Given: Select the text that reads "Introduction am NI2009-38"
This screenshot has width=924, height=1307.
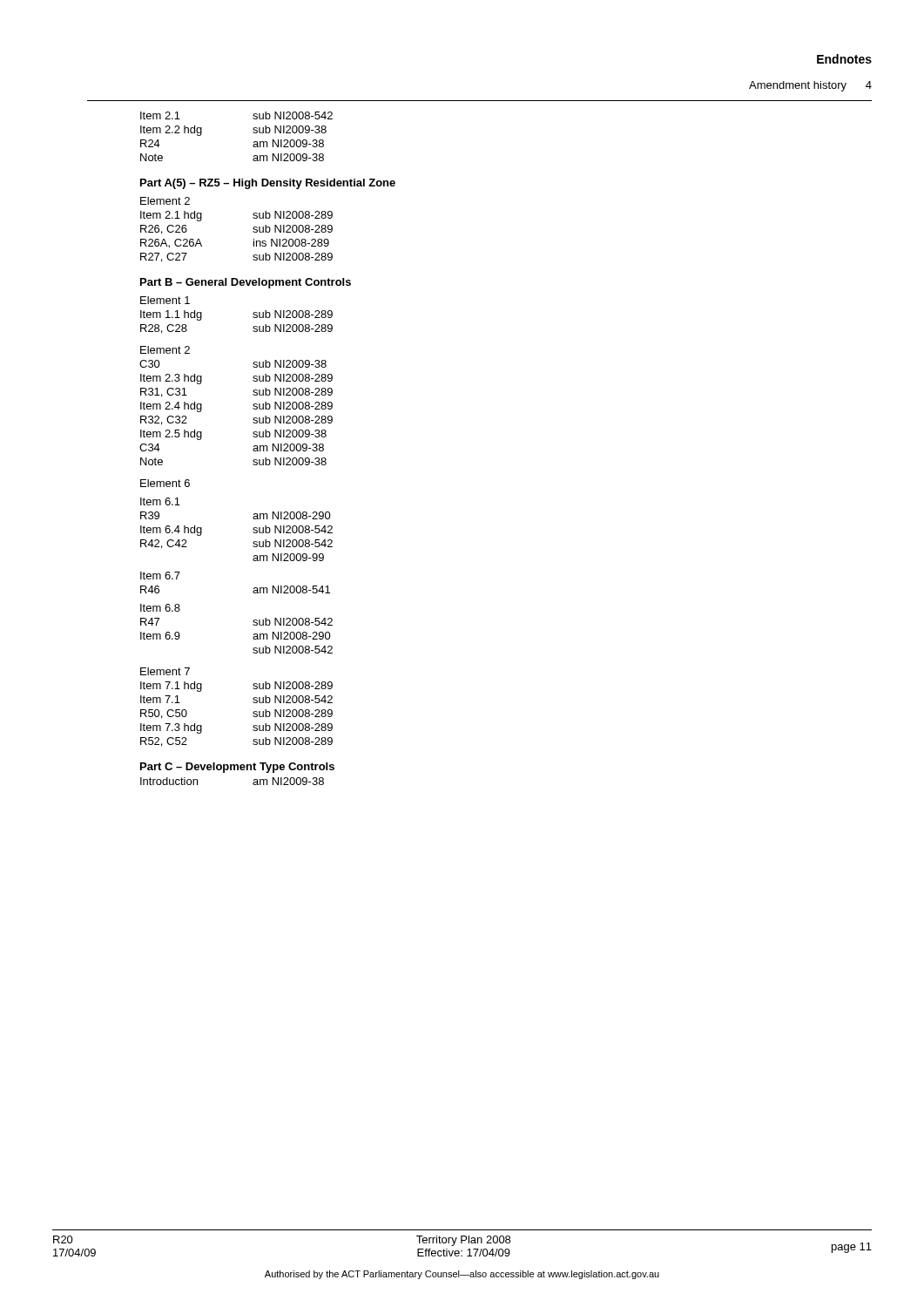Looking at the screenshot, I should [170, 781].
